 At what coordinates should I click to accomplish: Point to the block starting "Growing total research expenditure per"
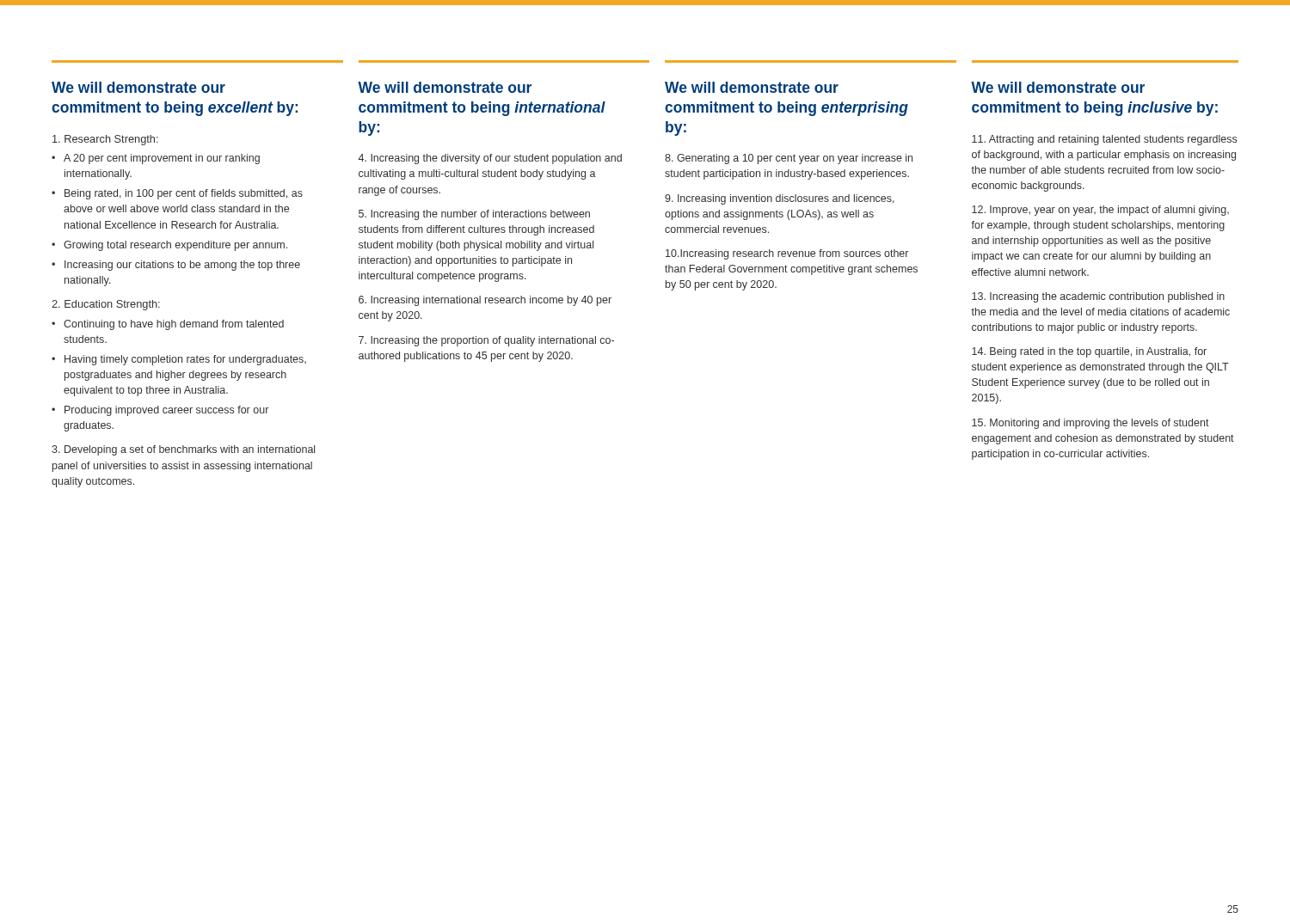(176, 245)
